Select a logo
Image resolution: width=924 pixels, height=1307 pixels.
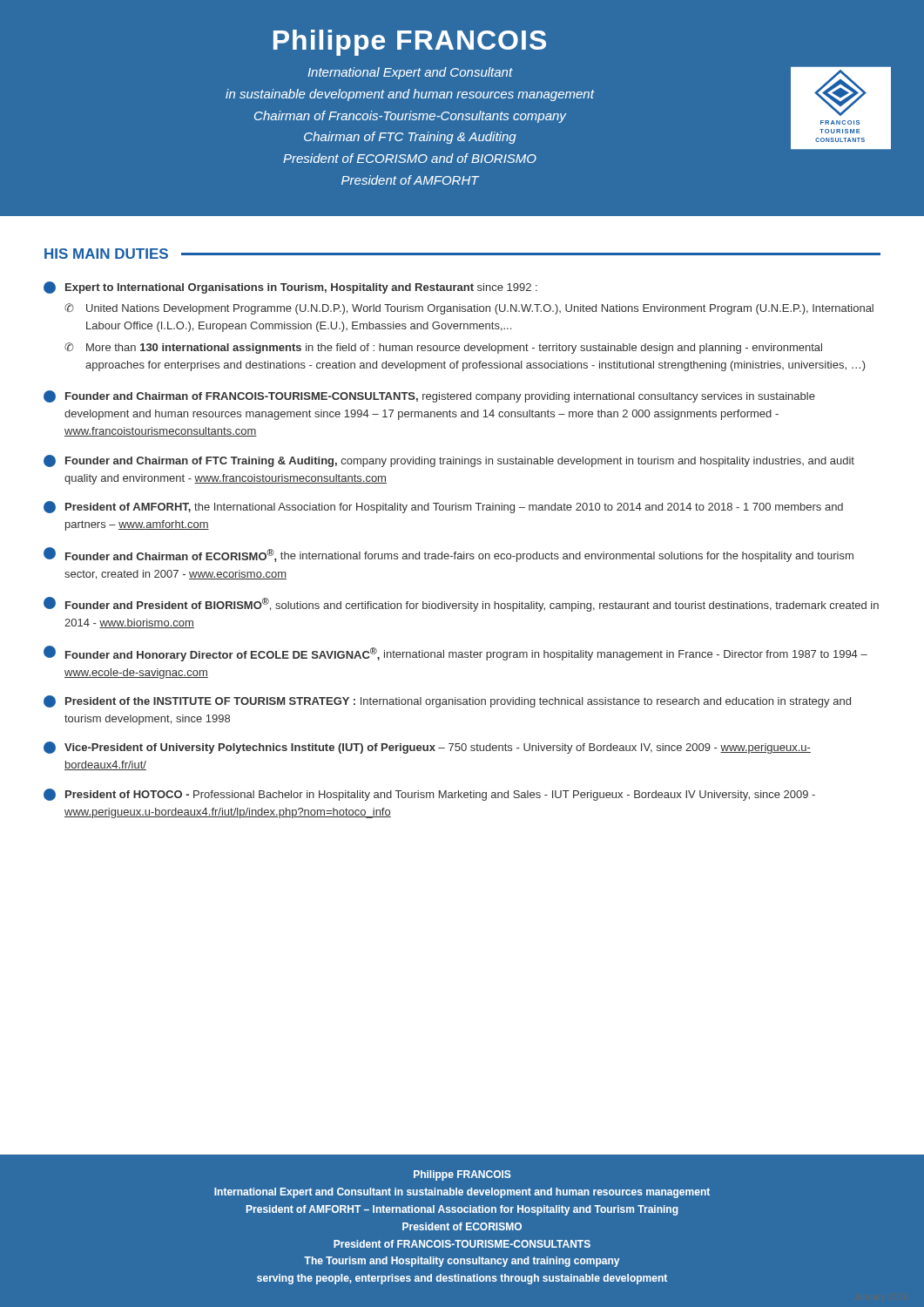pos(841,108)
